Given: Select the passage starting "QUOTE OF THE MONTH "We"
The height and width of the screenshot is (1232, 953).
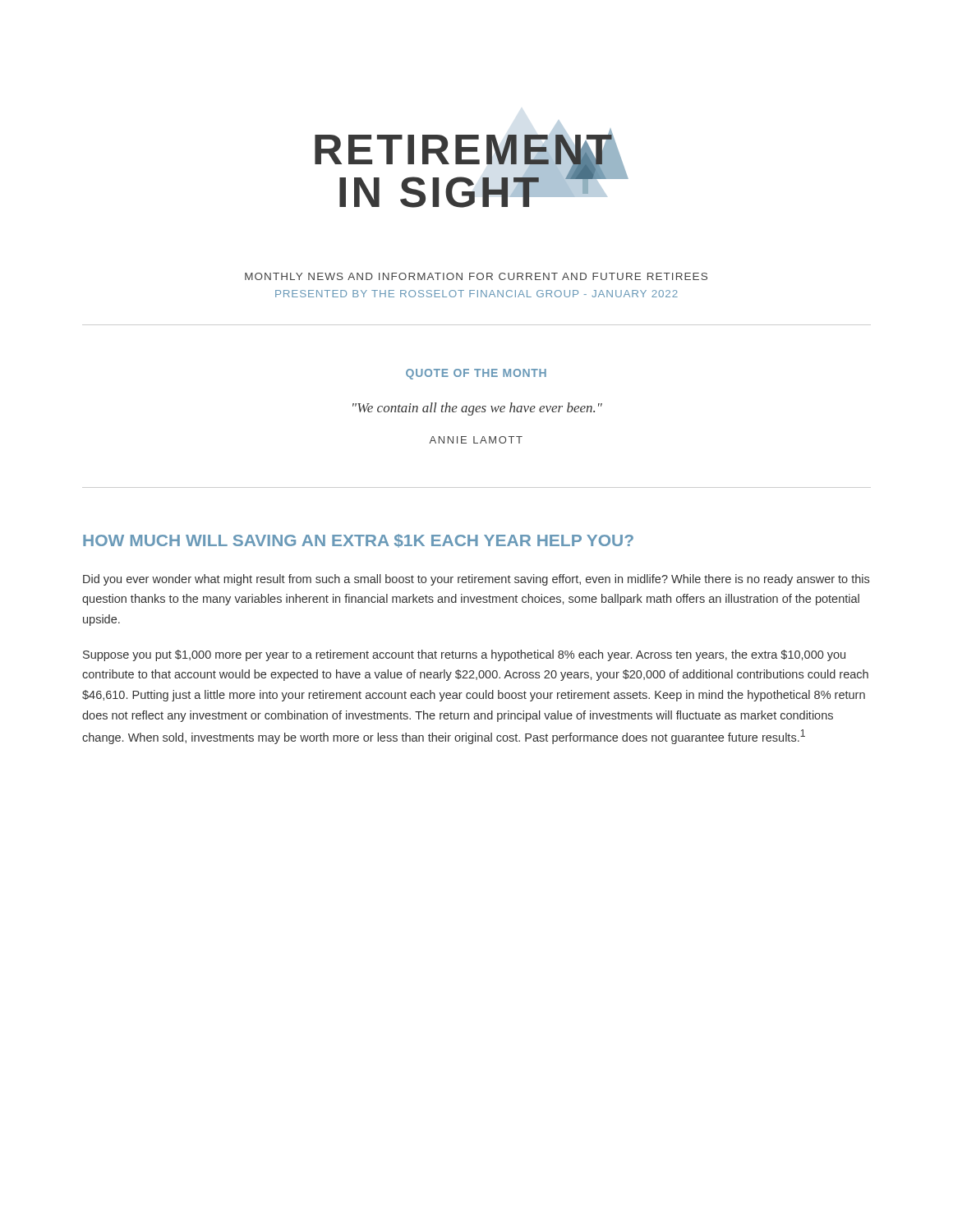Looking at the screenshot, I should coord(476,406).
